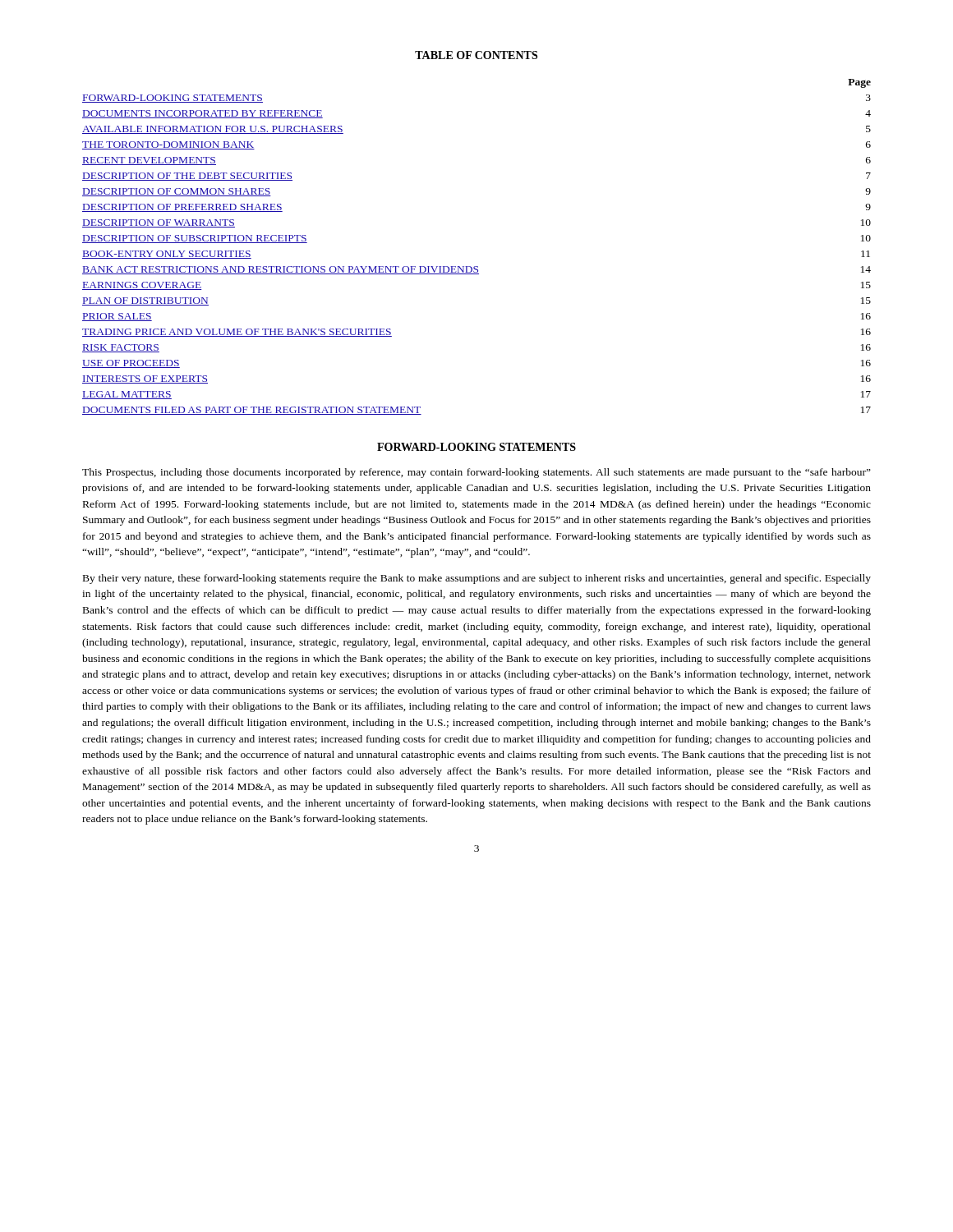Point to the block beginning "By their very nature, these forward-looking"
Image resolution: width=953 pixels, height=1232 pixels.
pyautogui.click(x=476, y=698)
